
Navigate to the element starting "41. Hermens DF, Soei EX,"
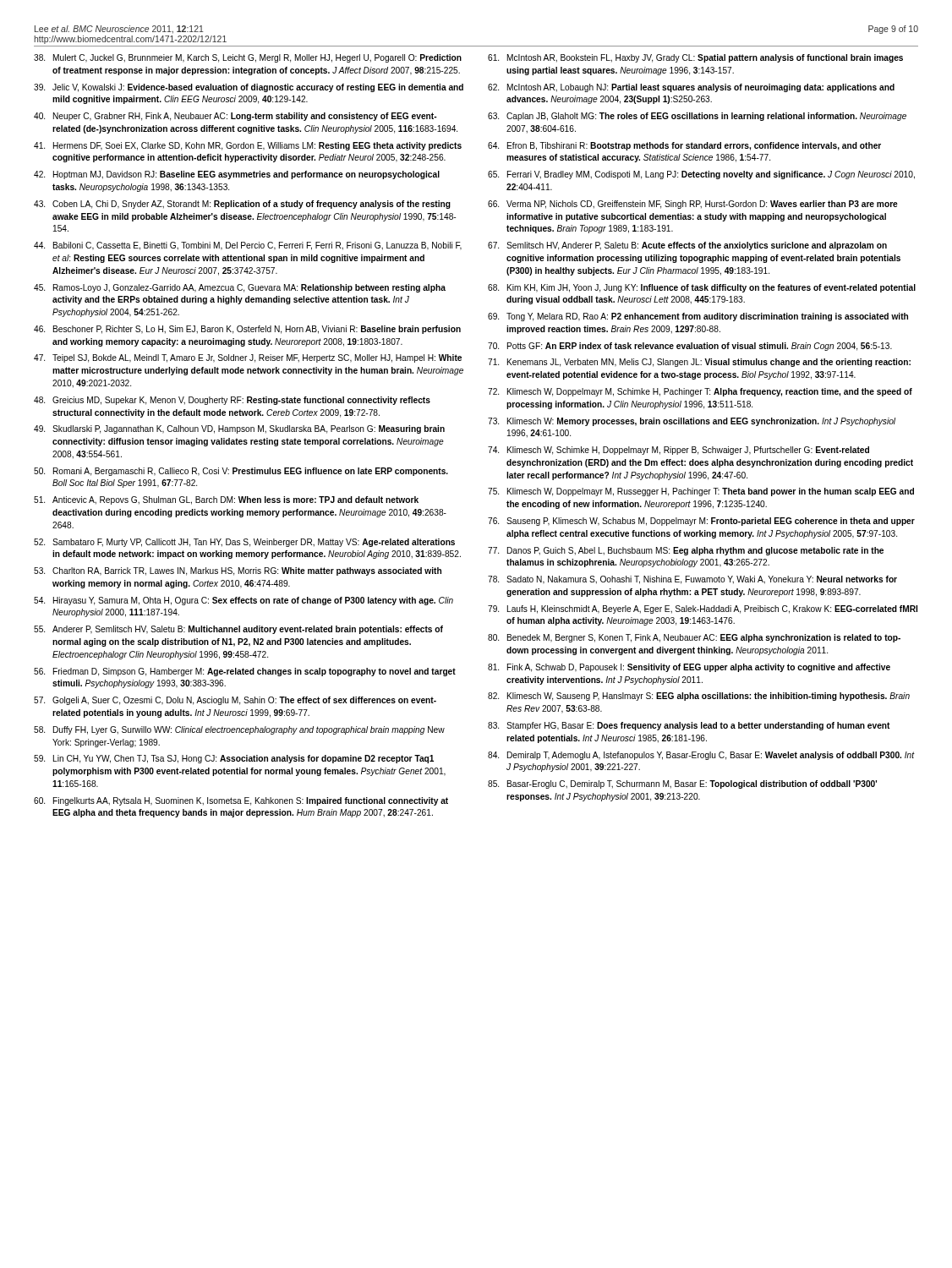[249, 153]
